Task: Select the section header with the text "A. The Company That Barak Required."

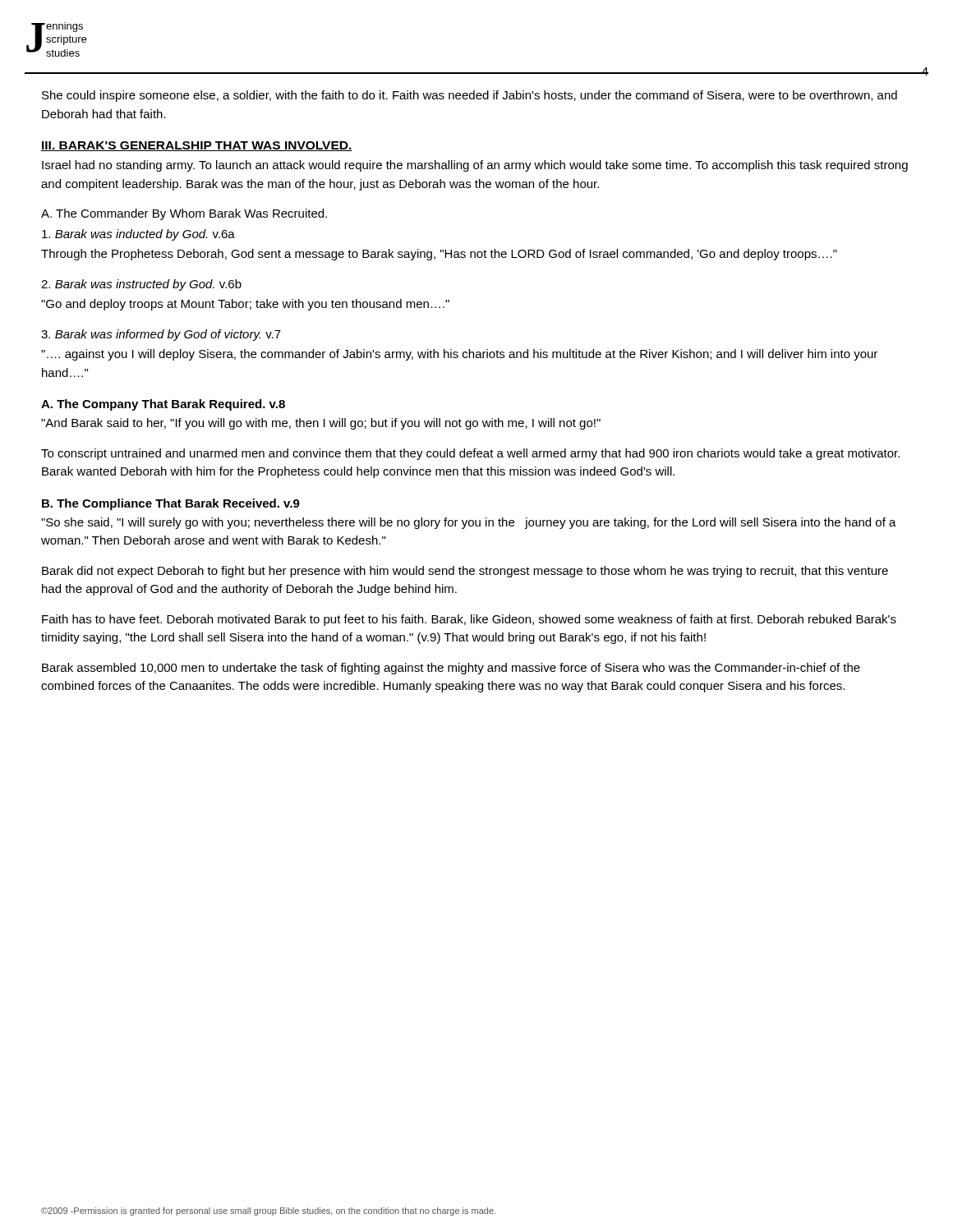Action: pyautogui.click(x=163, y=404)
